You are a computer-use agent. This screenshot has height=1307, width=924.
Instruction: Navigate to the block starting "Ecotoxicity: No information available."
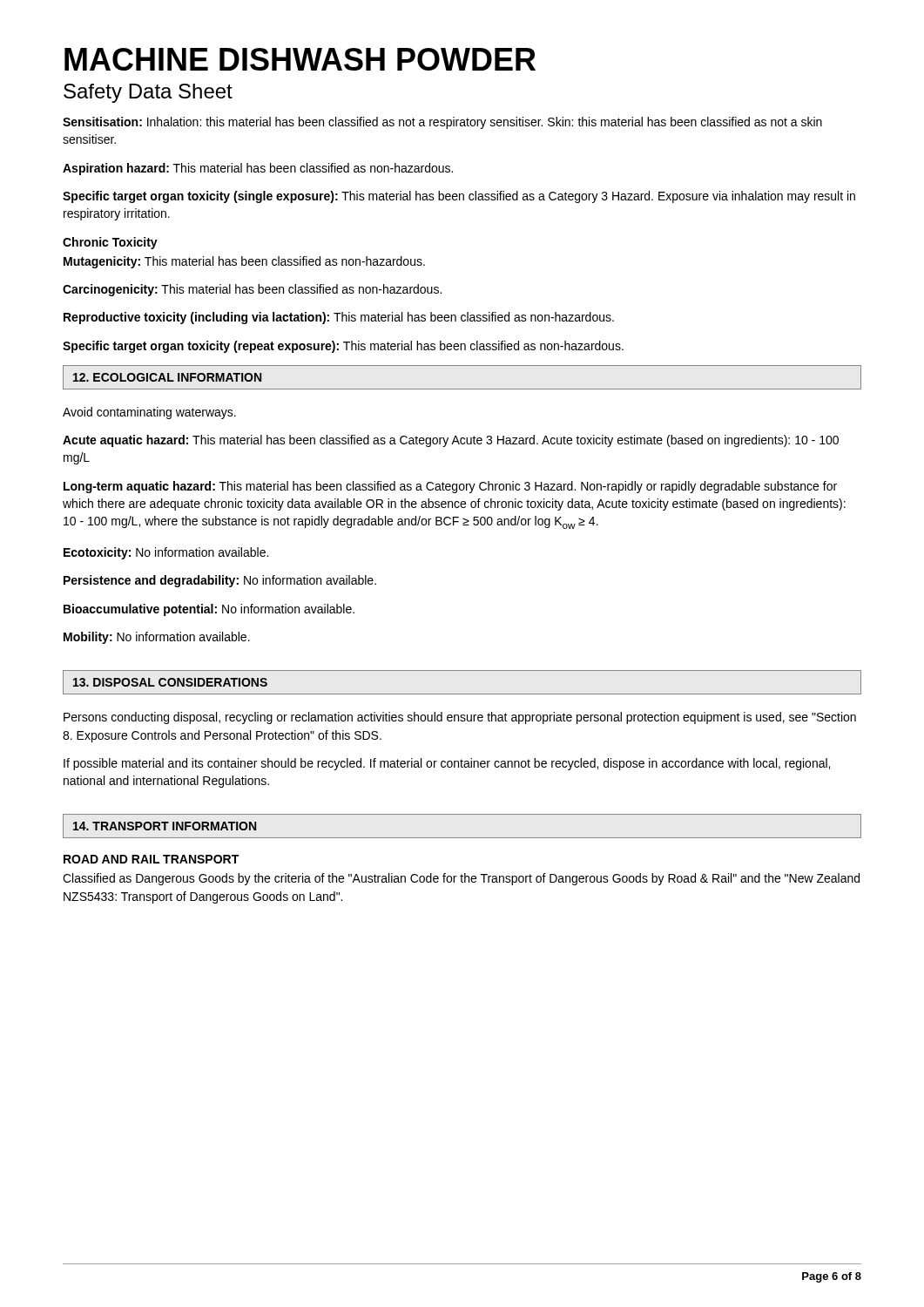point(166,552)
